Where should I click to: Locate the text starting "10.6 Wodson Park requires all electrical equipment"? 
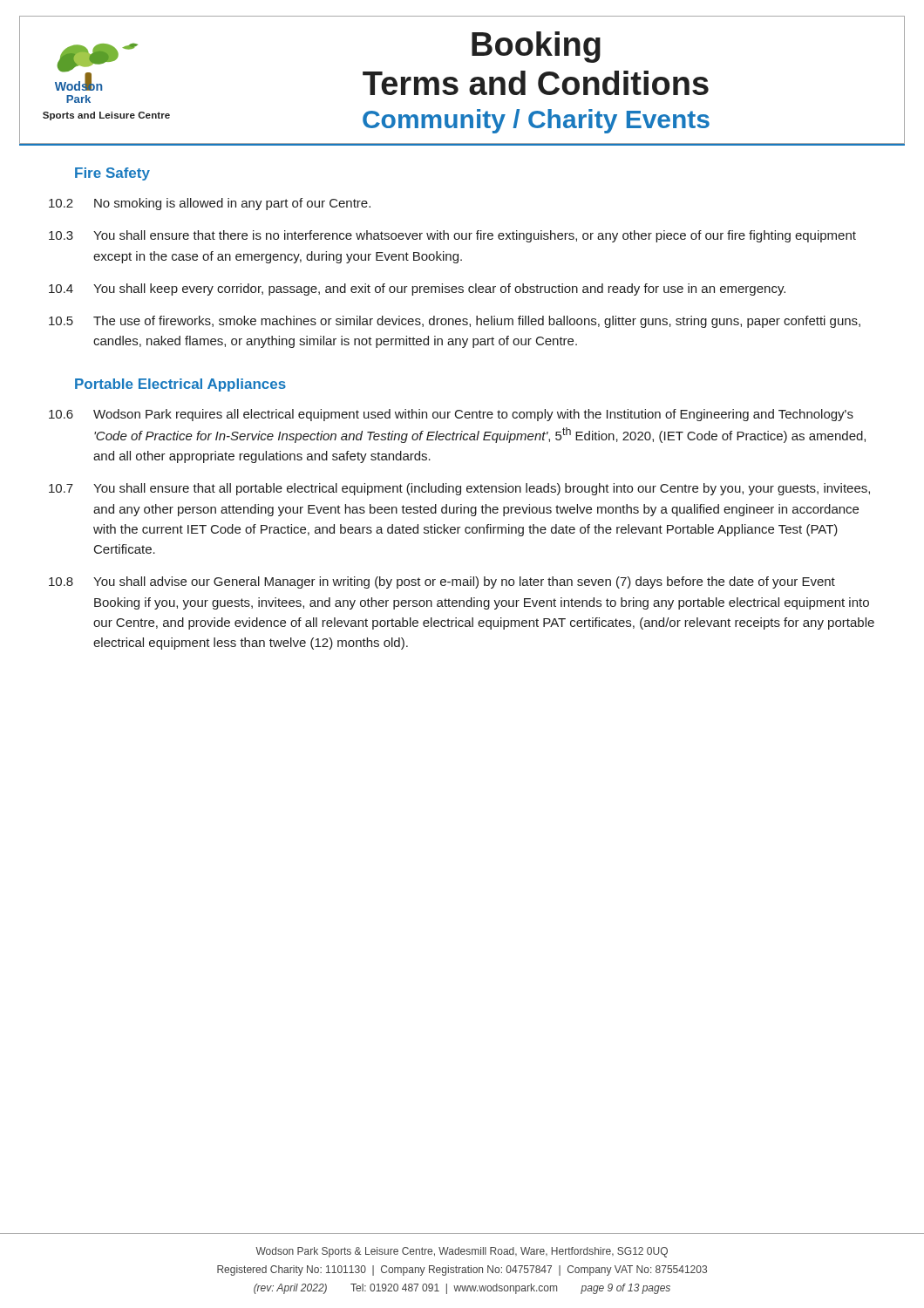(x=462, y=435)
